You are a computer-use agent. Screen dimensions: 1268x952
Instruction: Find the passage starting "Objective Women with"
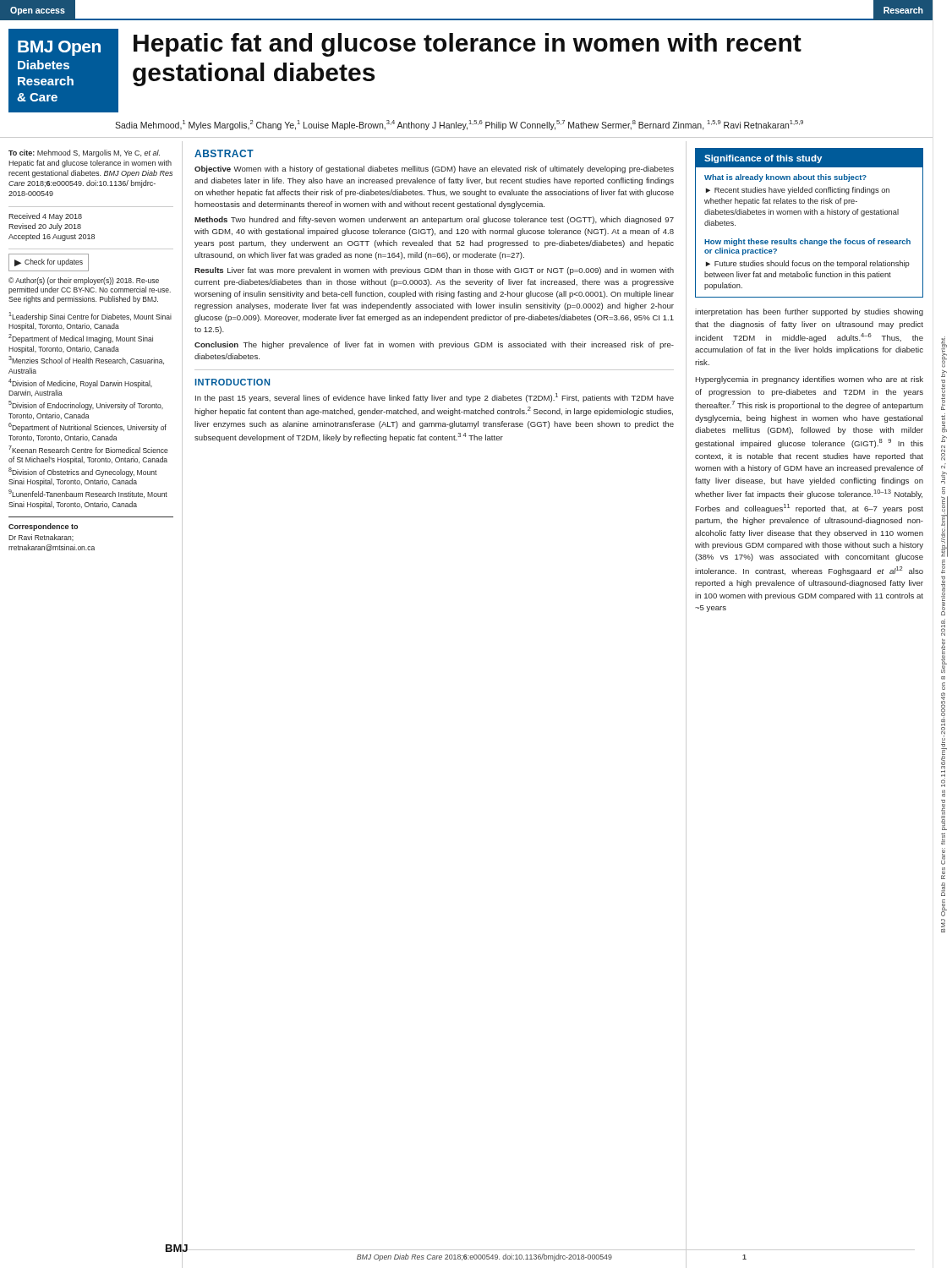tap(434, 263)
